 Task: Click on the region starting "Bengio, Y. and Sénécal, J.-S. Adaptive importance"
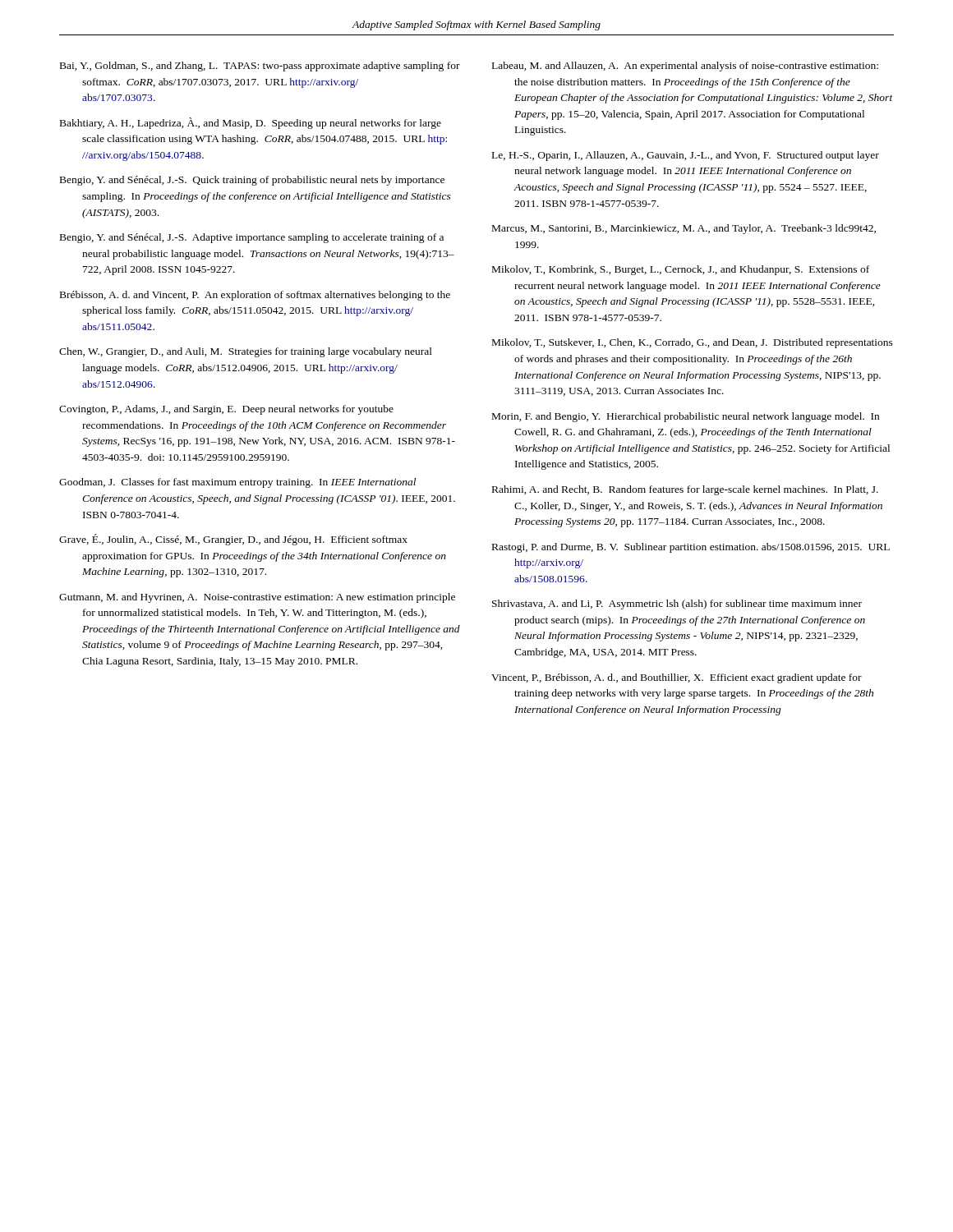pyautogui.click(x=257, y=253)
